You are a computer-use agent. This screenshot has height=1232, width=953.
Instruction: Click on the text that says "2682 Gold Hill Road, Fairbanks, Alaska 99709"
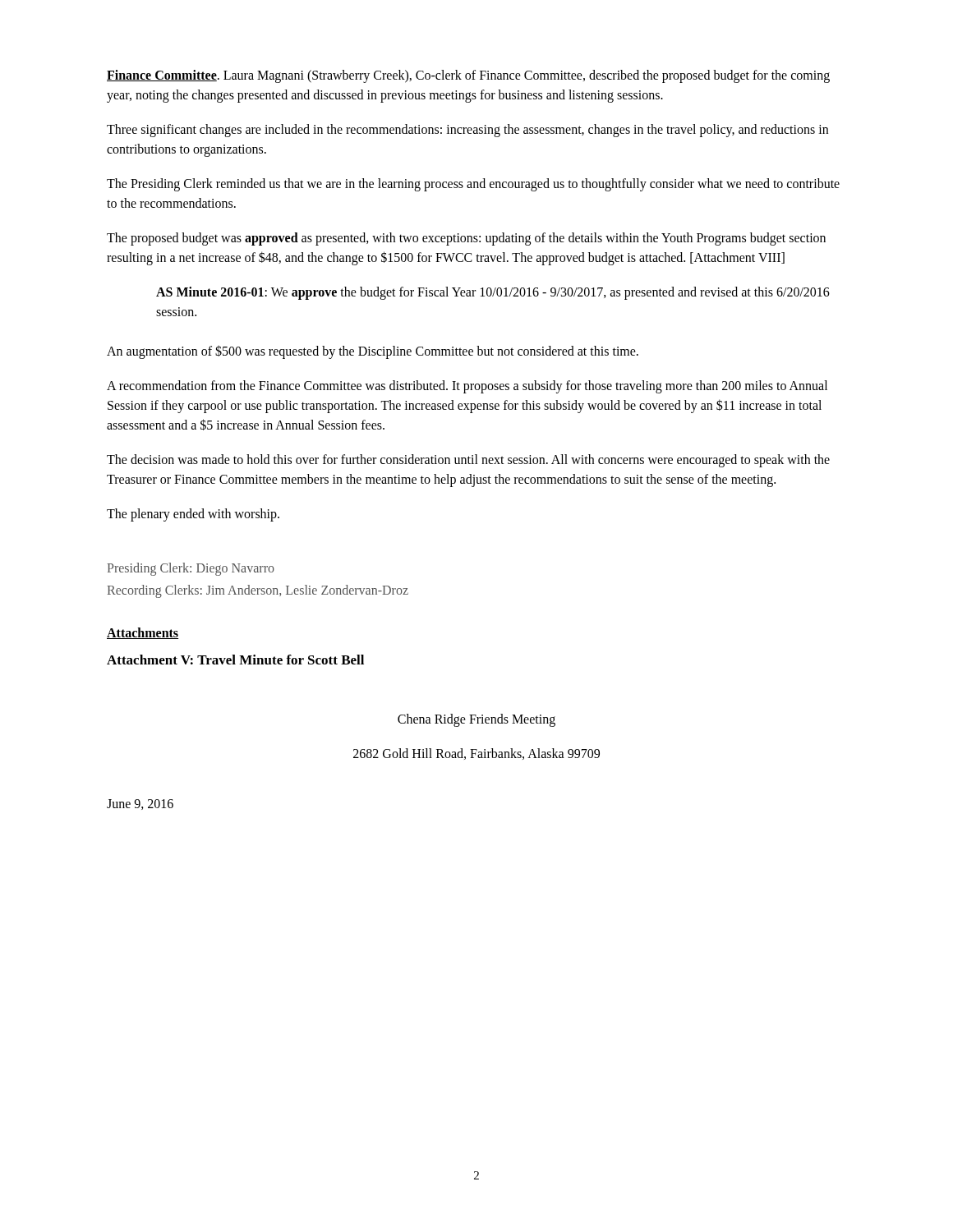point(476,754)
